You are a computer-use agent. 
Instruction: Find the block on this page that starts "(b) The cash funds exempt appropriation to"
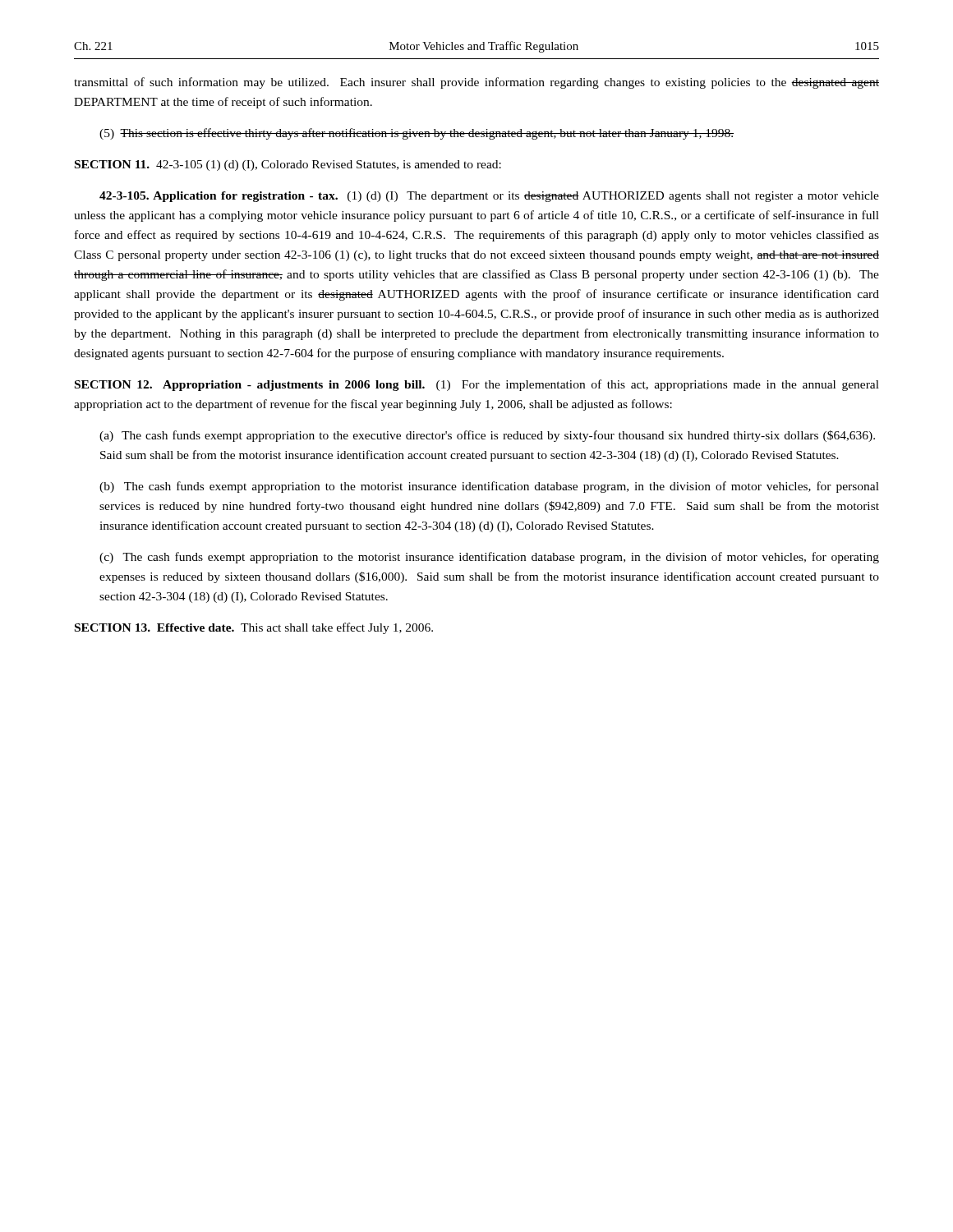click(489, 506)
